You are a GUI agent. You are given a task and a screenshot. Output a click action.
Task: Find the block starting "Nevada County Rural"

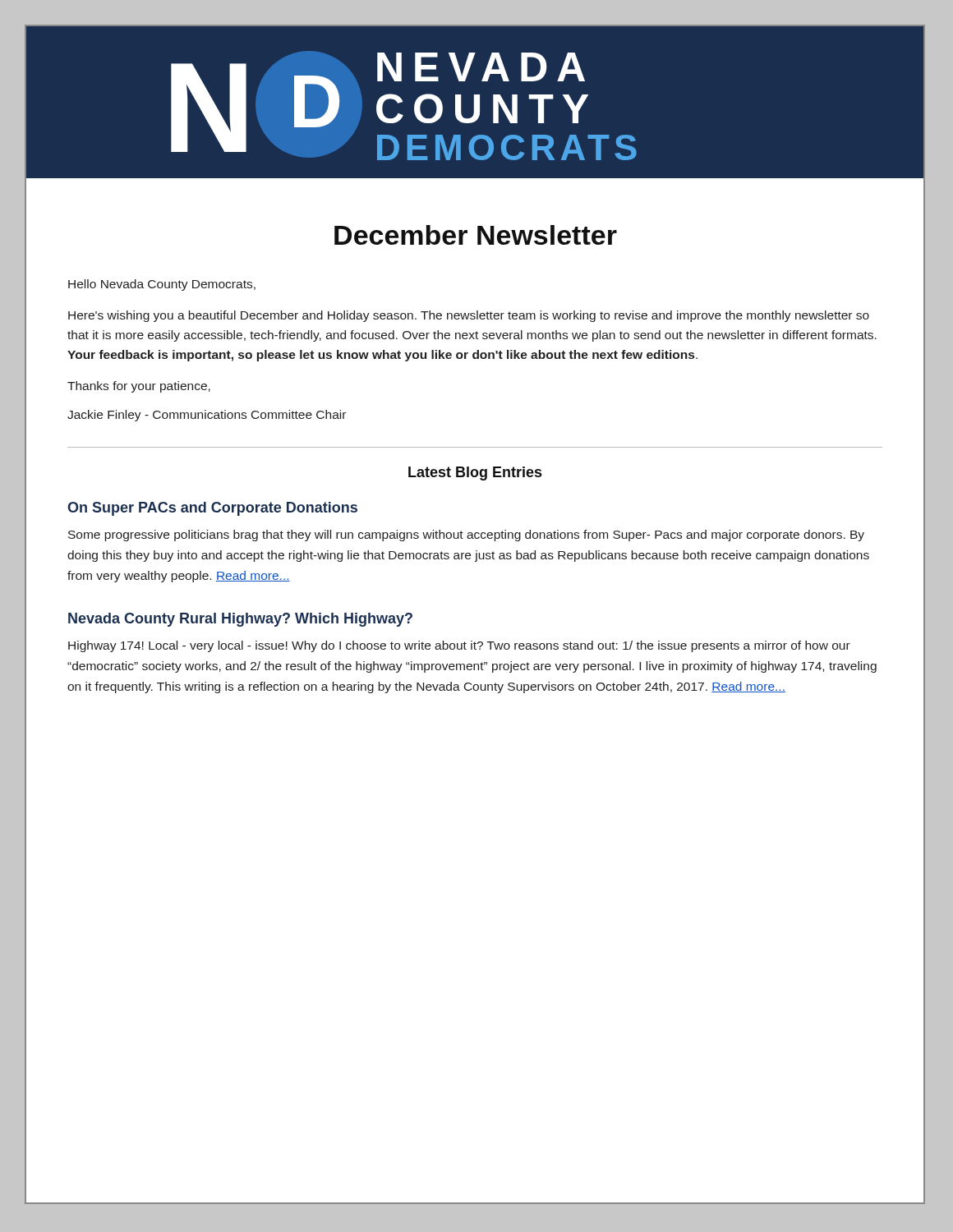tap(240, 619)
